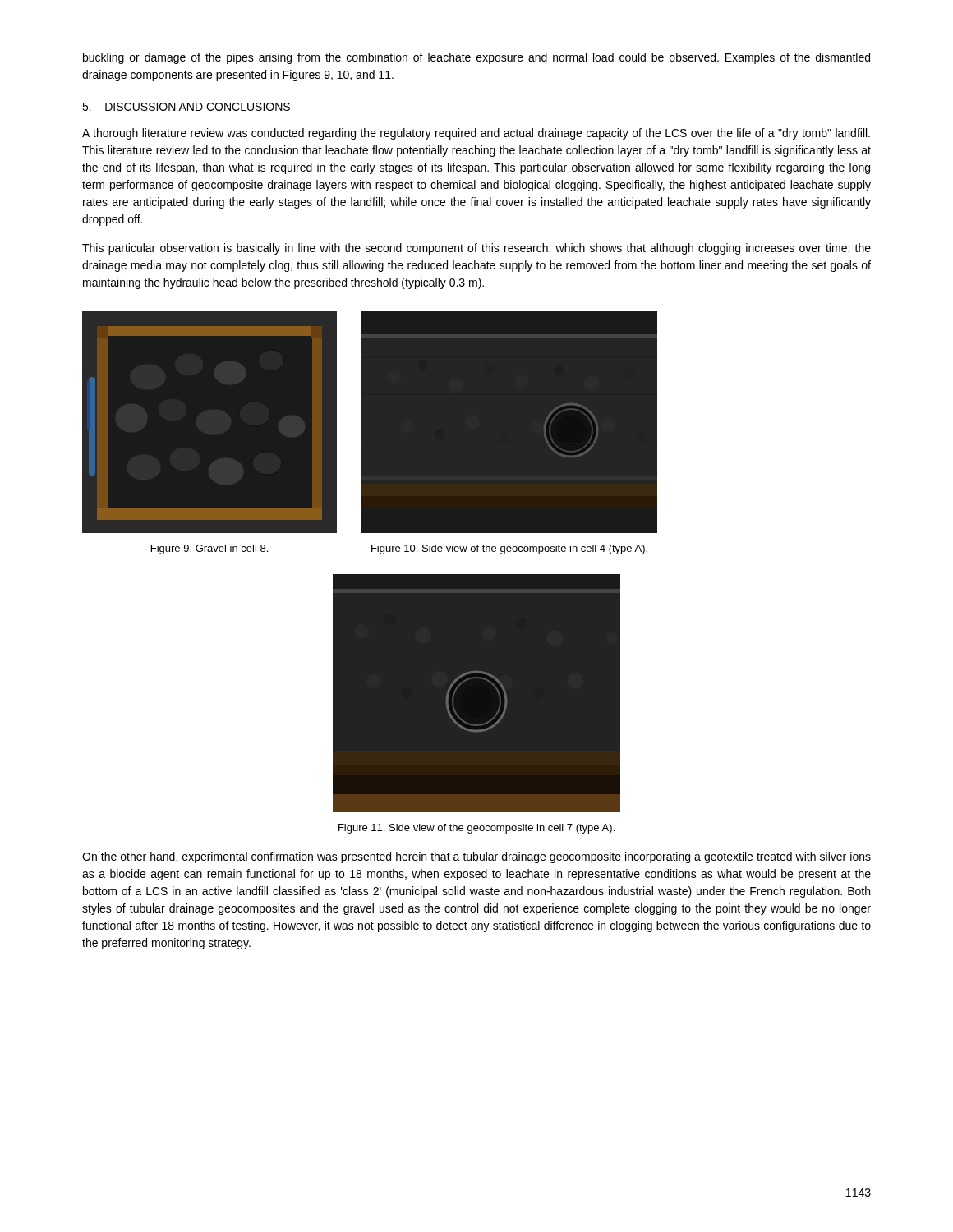This screenshot has width=953, height=1232.
Task: Find the caption on this page that starts "Figure 10. Side view of the"
Action: click(509, 548)
